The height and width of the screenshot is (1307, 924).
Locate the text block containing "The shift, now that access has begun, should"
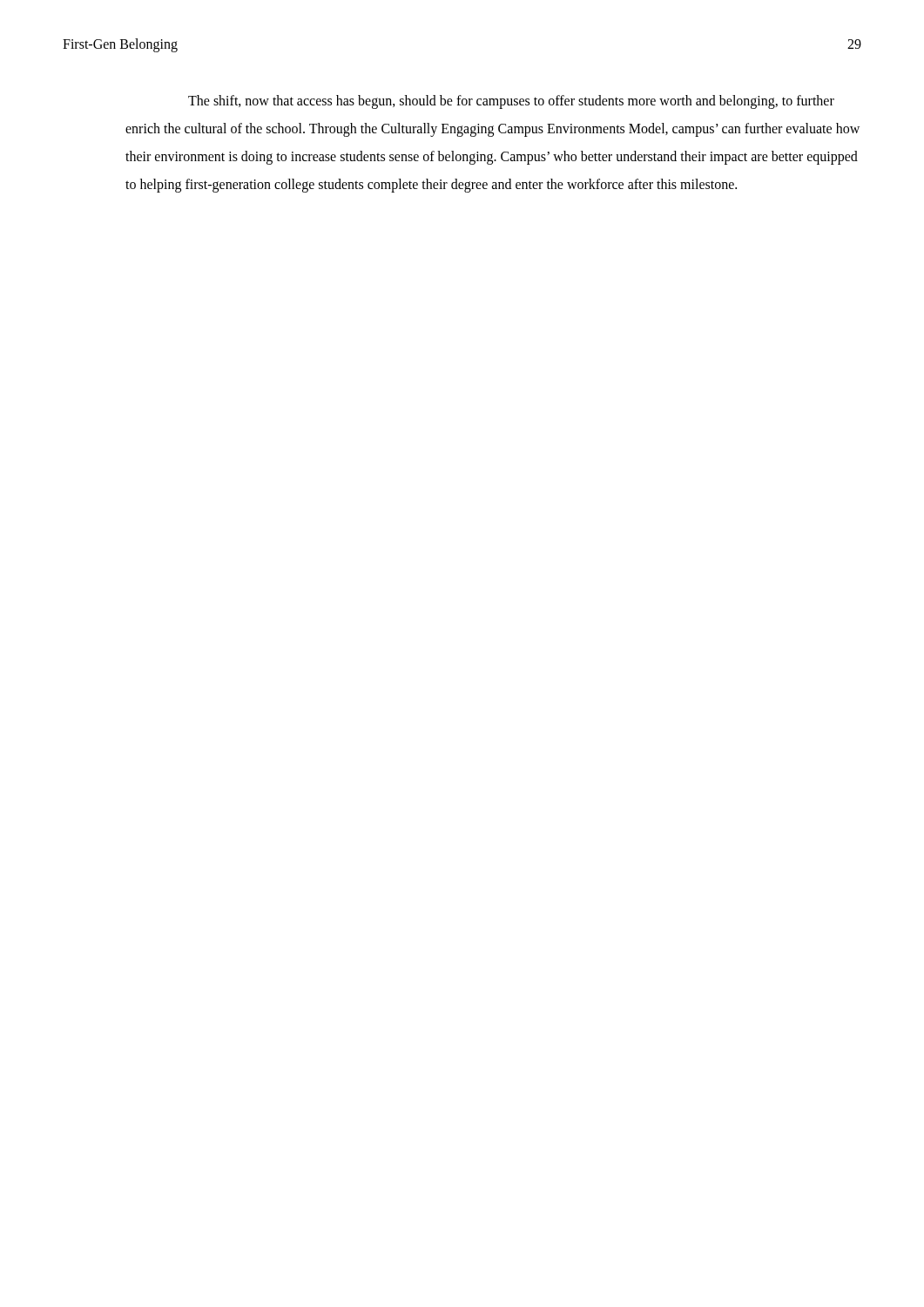point(493,143)
